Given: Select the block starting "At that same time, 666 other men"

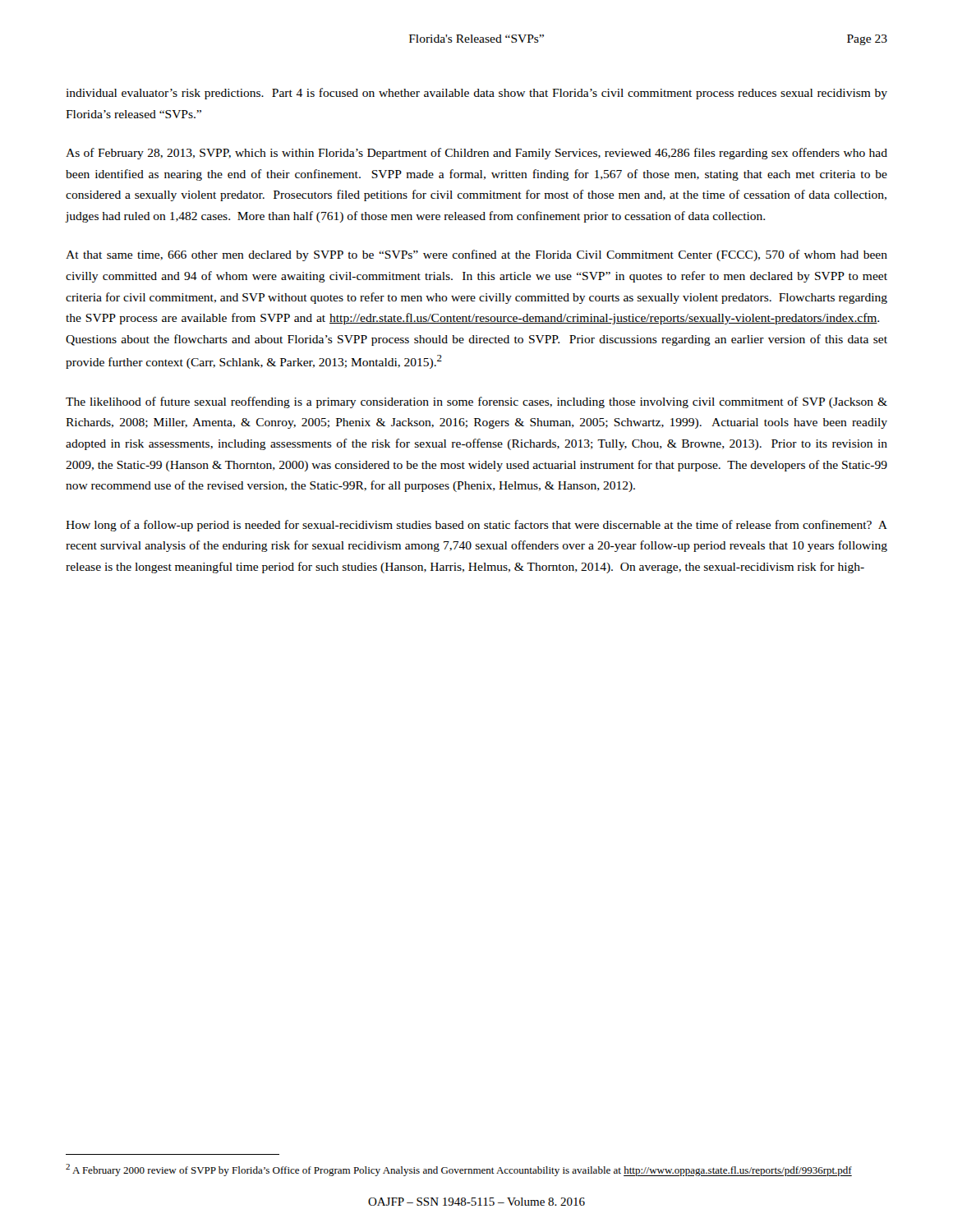Looking at the screenshot, I should [476, 308].
